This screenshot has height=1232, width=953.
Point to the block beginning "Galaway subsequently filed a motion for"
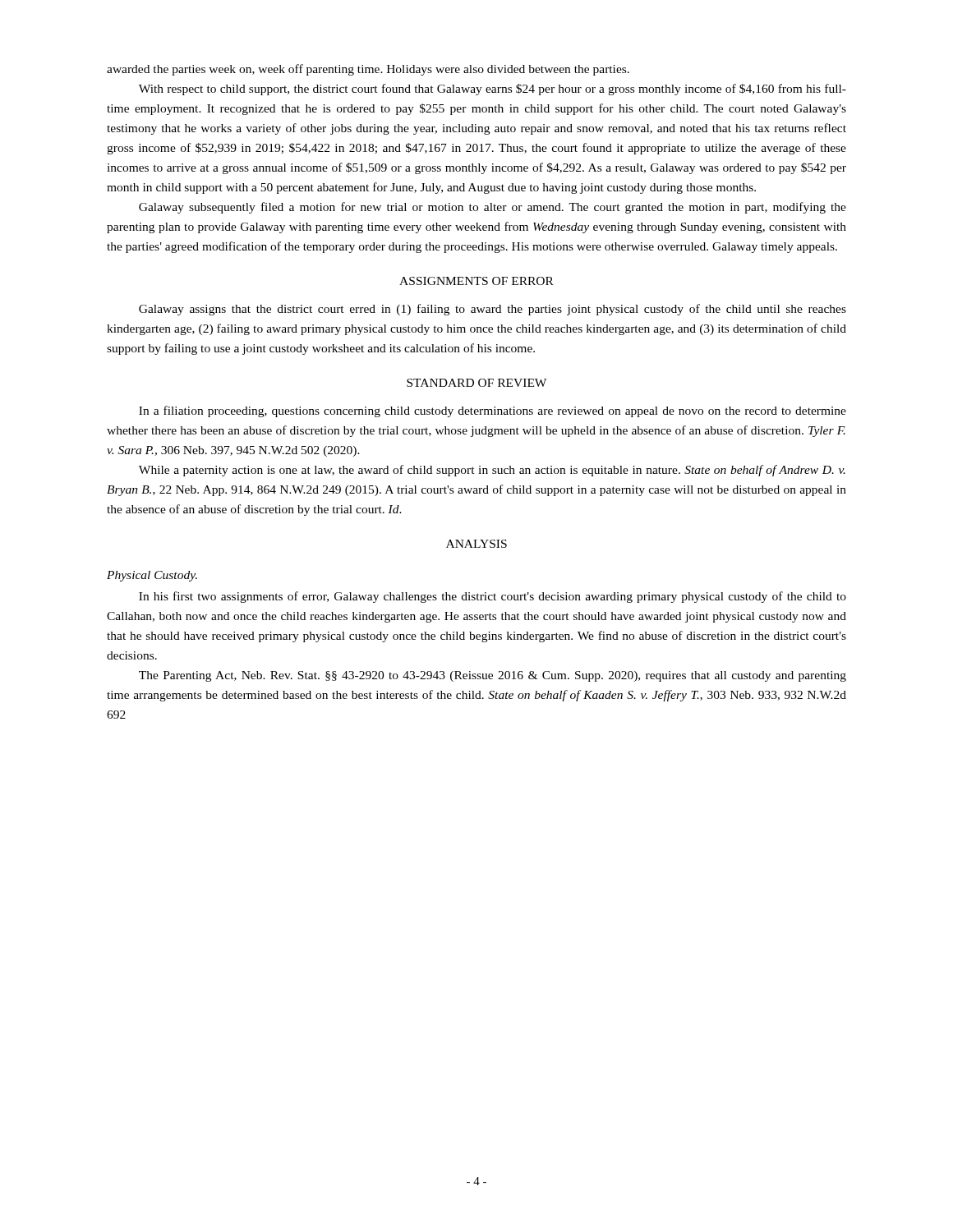pyautogui.click(x=476, y=226)
